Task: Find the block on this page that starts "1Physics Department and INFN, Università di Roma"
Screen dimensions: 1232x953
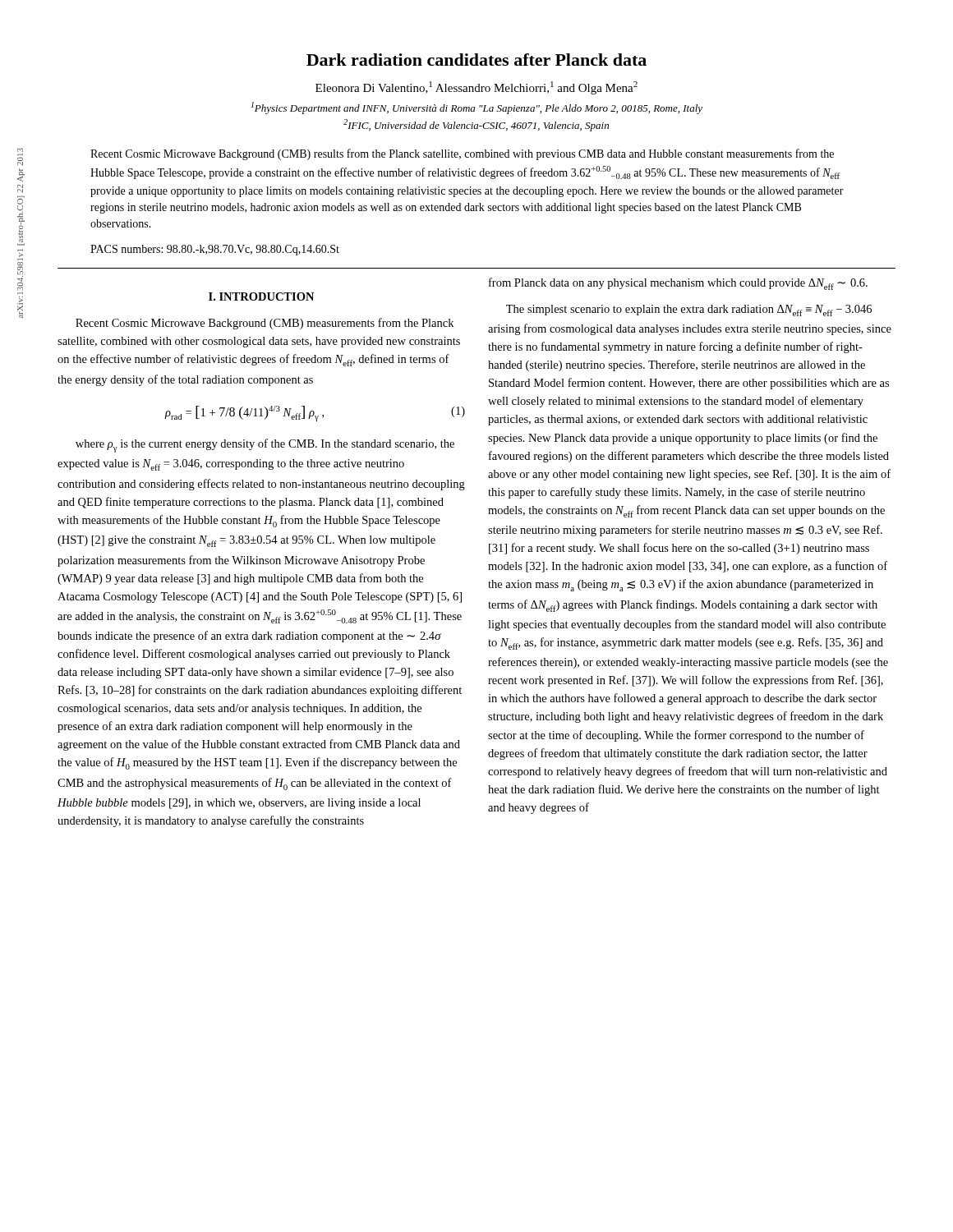Action: click(x=476, y=107)
